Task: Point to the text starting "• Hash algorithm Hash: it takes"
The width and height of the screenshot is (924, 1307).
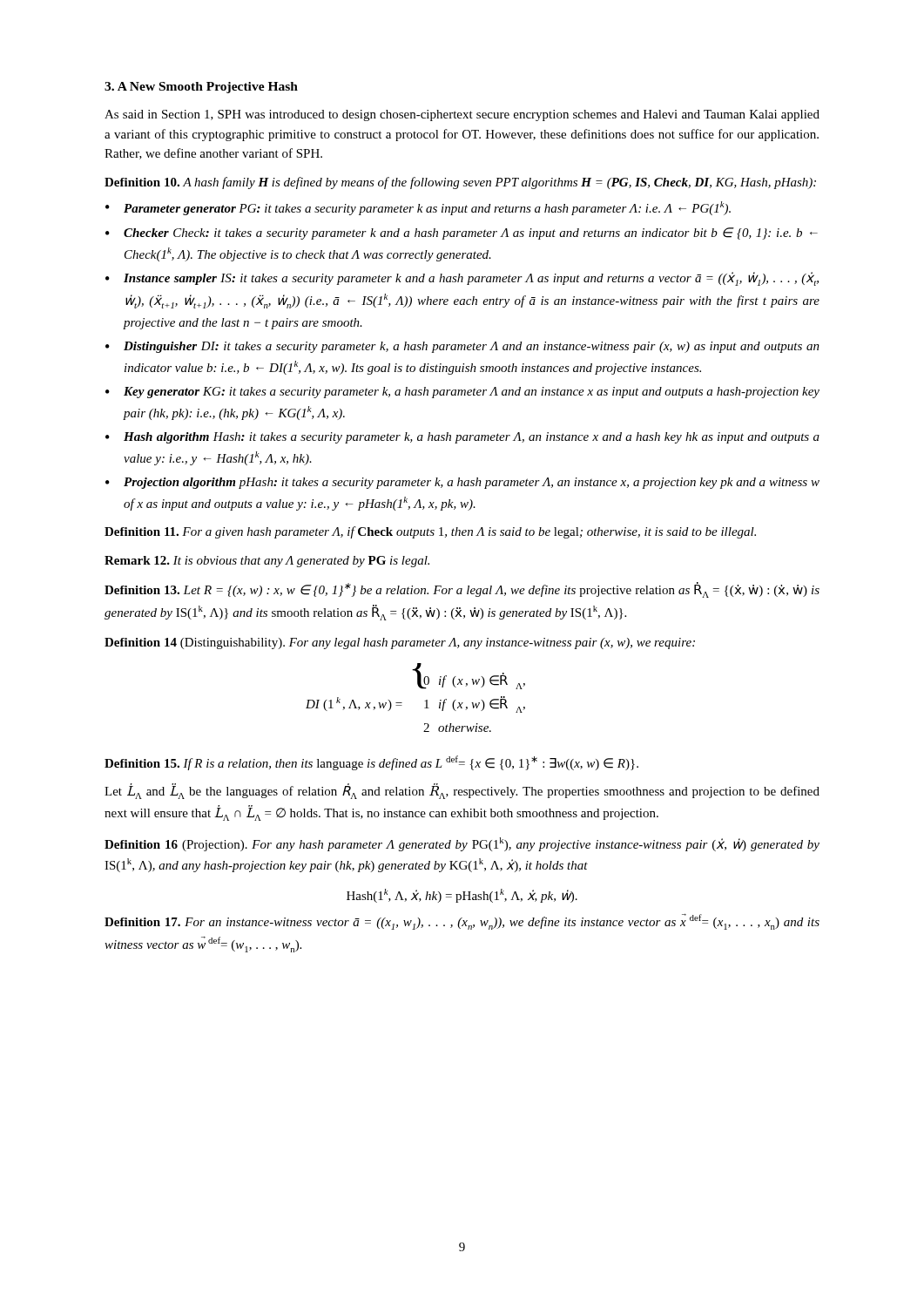Action: [462, 447]
